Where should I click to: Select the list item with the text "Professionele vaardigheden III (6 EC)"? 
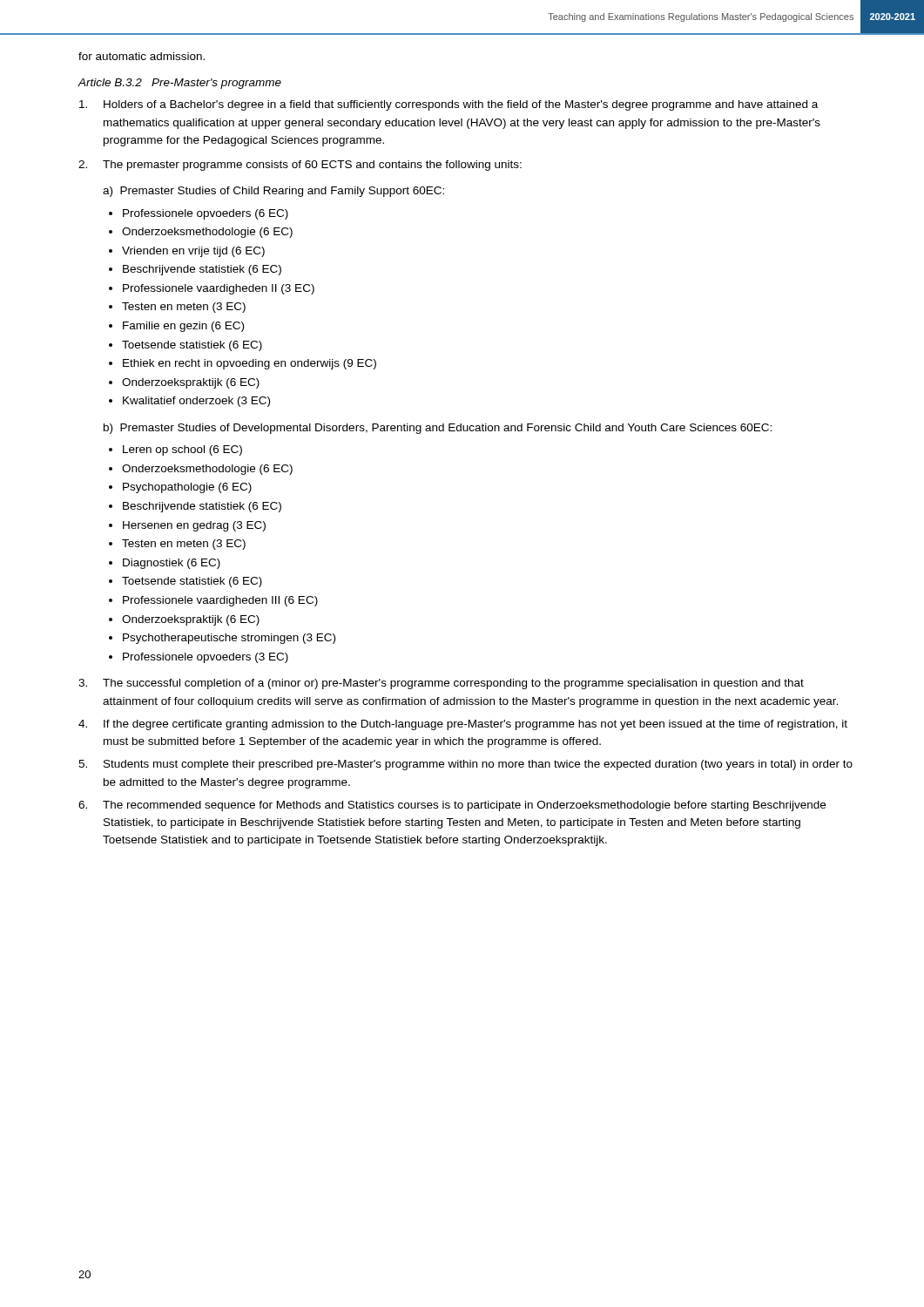(x=220, y=600)
